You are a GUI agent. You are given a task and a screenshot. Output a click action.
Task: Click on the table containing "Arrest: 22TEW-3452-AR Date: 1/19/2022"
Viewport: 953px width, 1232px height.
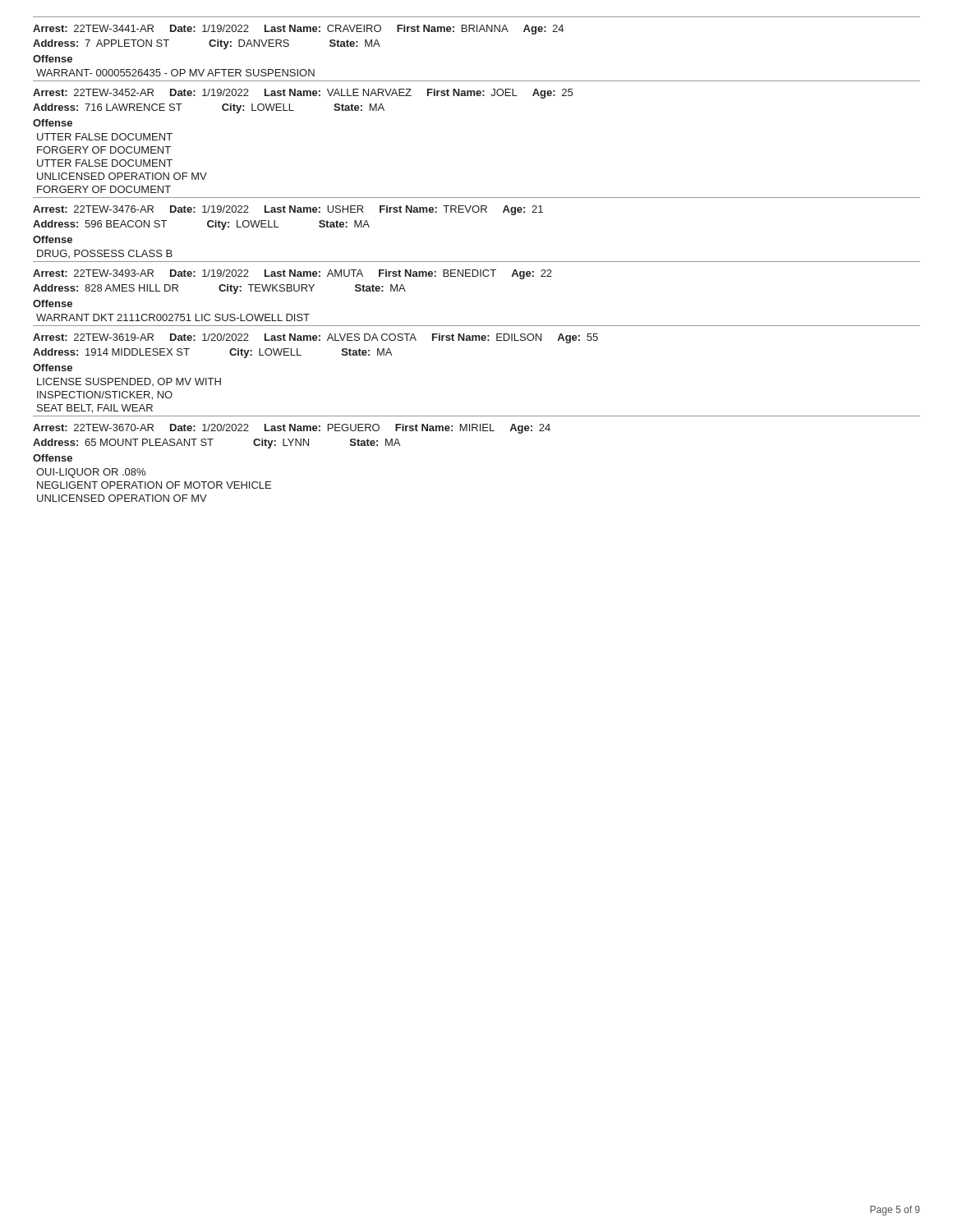pyautogui.click(x=476, y=138)
